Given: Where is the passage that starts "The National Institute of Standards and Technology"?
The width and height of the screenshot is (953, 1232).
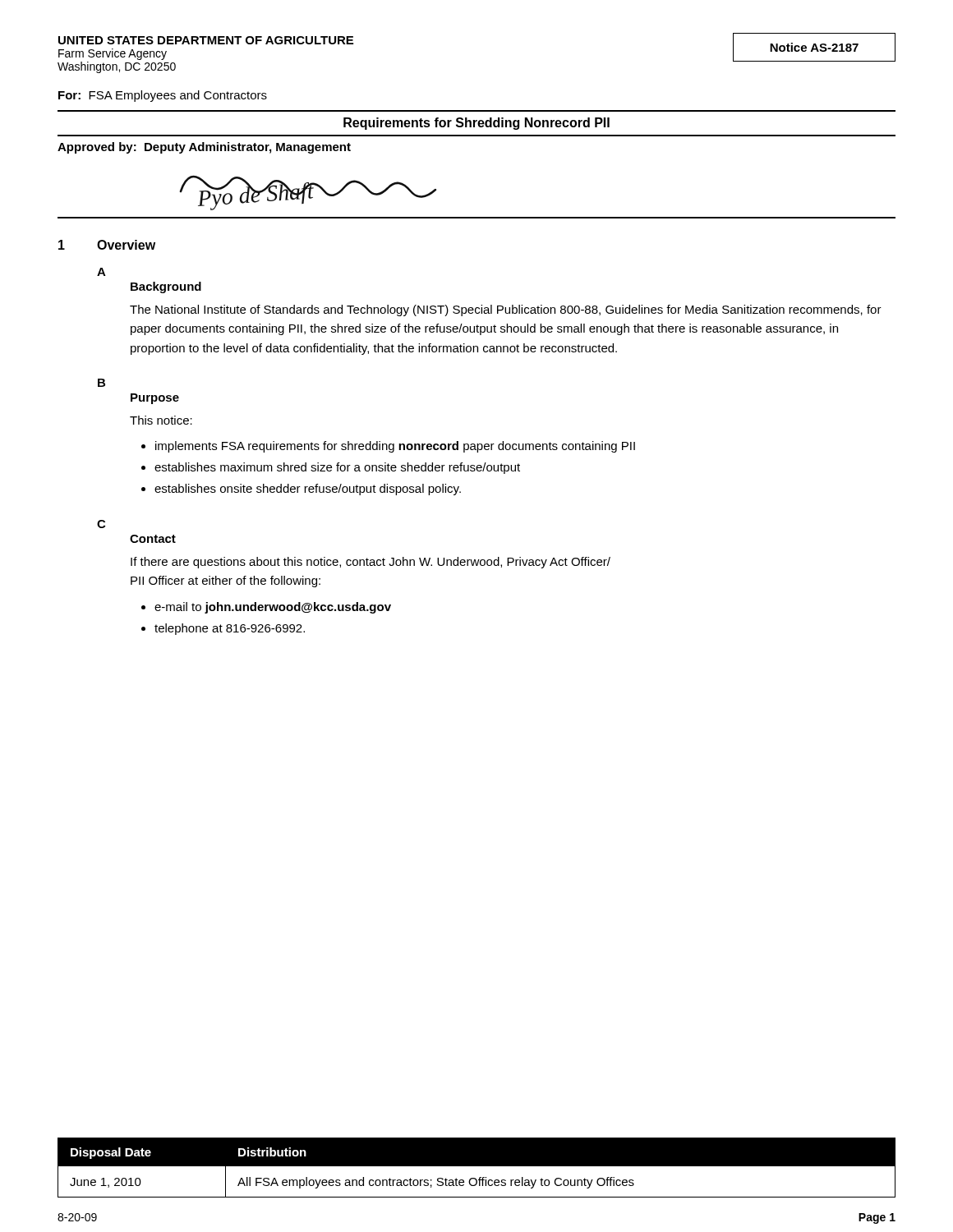Looking at the screenshot, I should point(505,328).
